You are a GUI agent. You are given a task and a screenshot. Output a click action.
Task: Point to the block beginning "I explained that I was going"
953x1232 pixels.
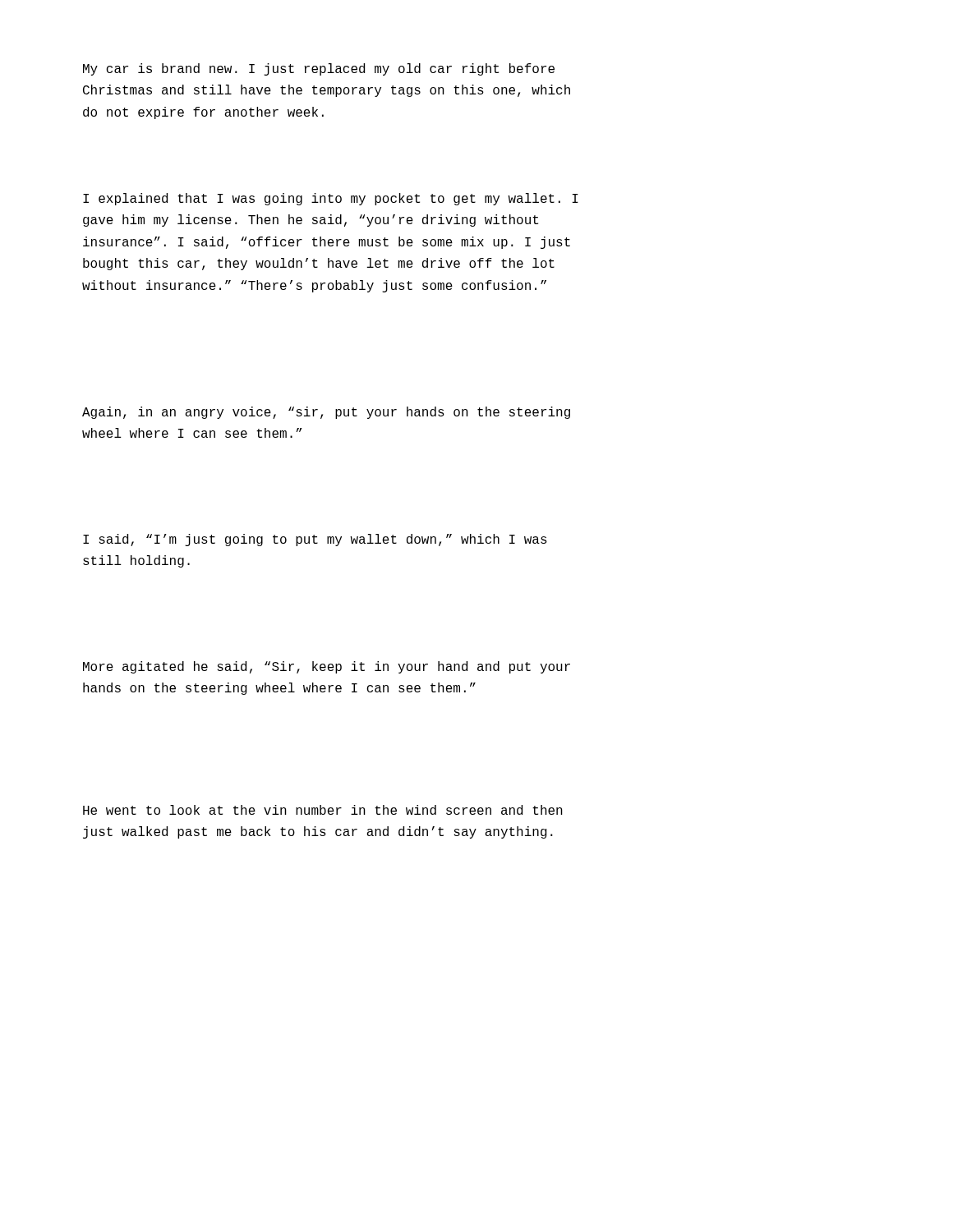click(x=331, y=243)
